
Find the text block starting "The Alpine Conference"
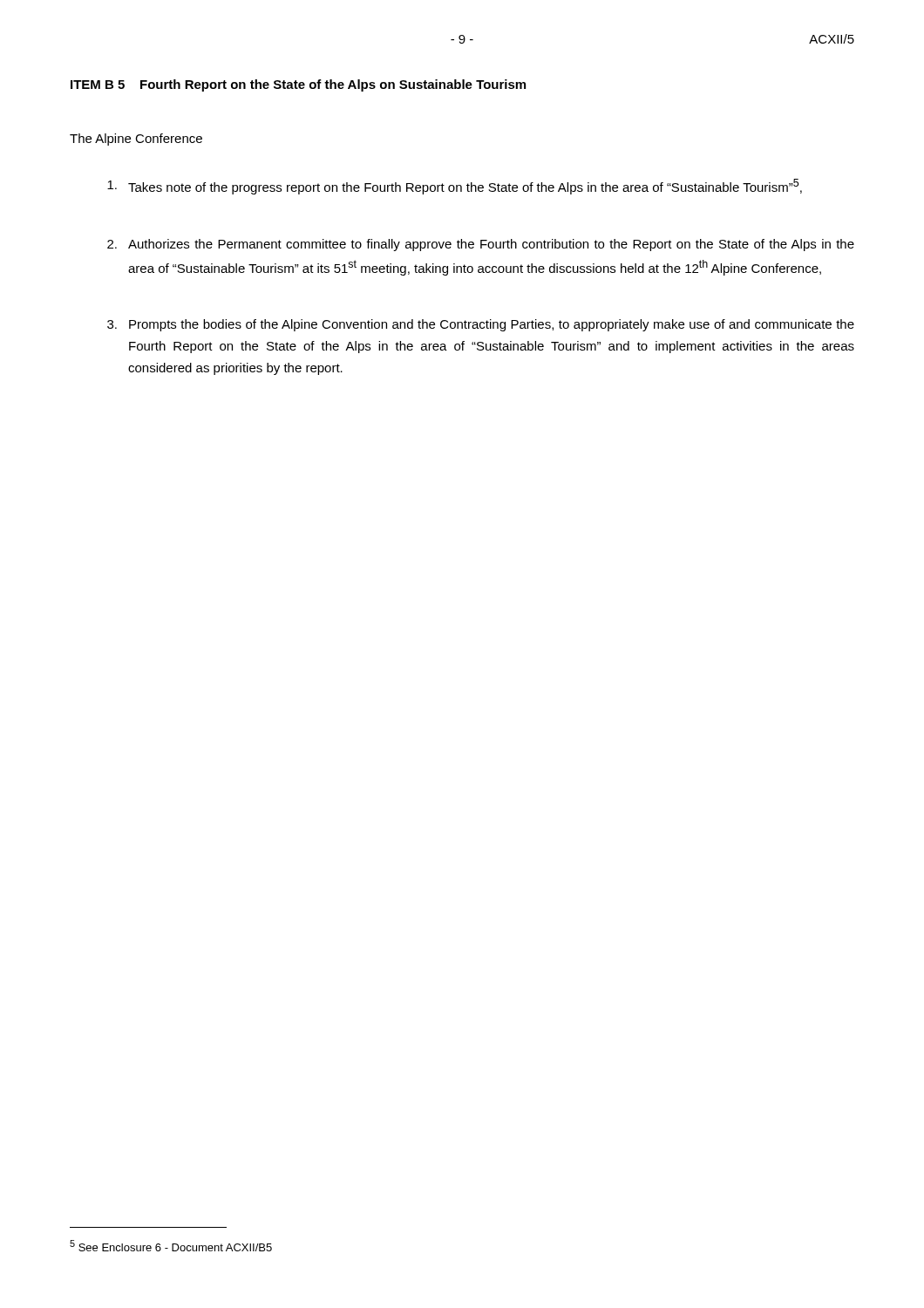136,138
